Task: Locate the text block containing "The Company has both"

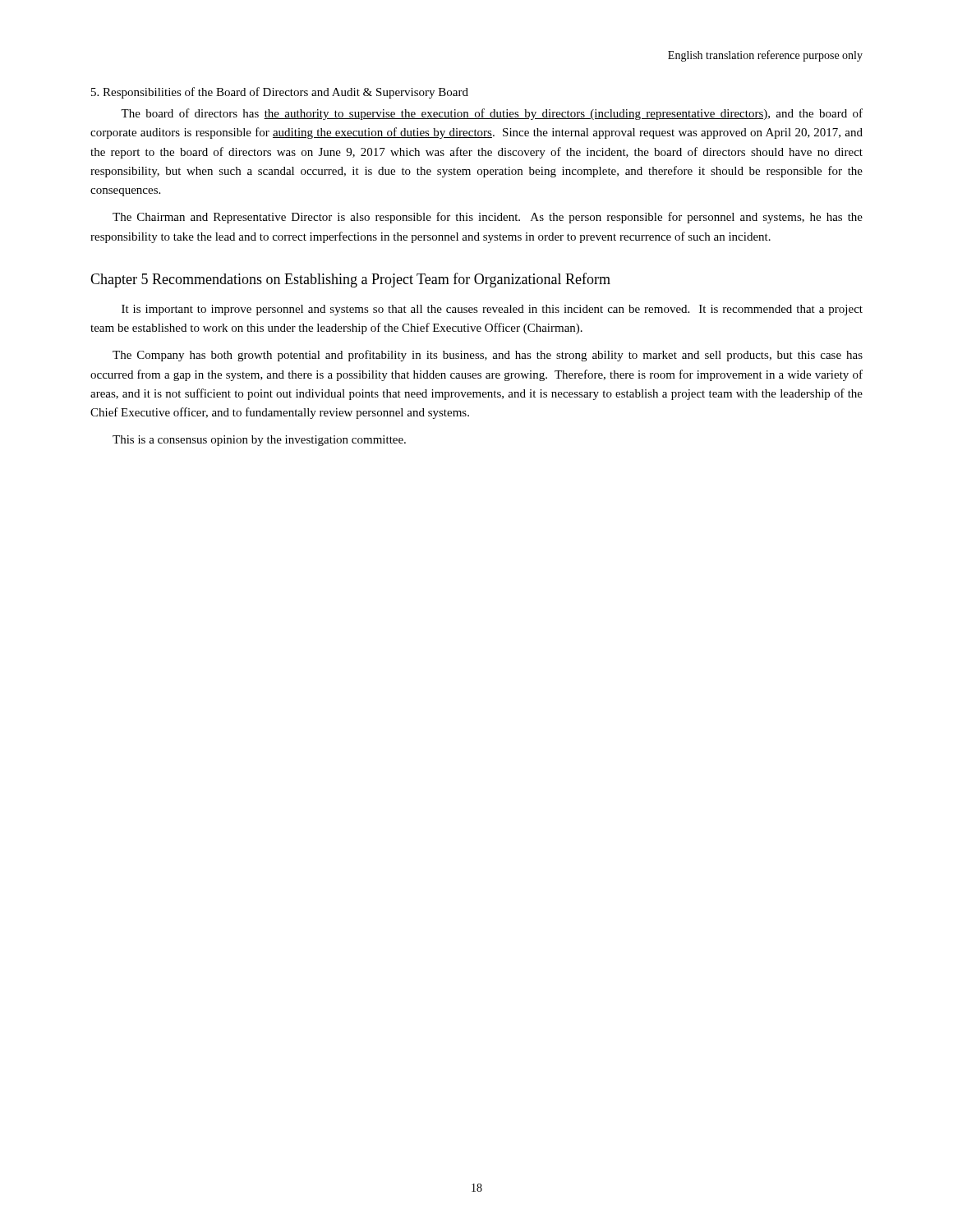Action: click(x=476, y=384)
